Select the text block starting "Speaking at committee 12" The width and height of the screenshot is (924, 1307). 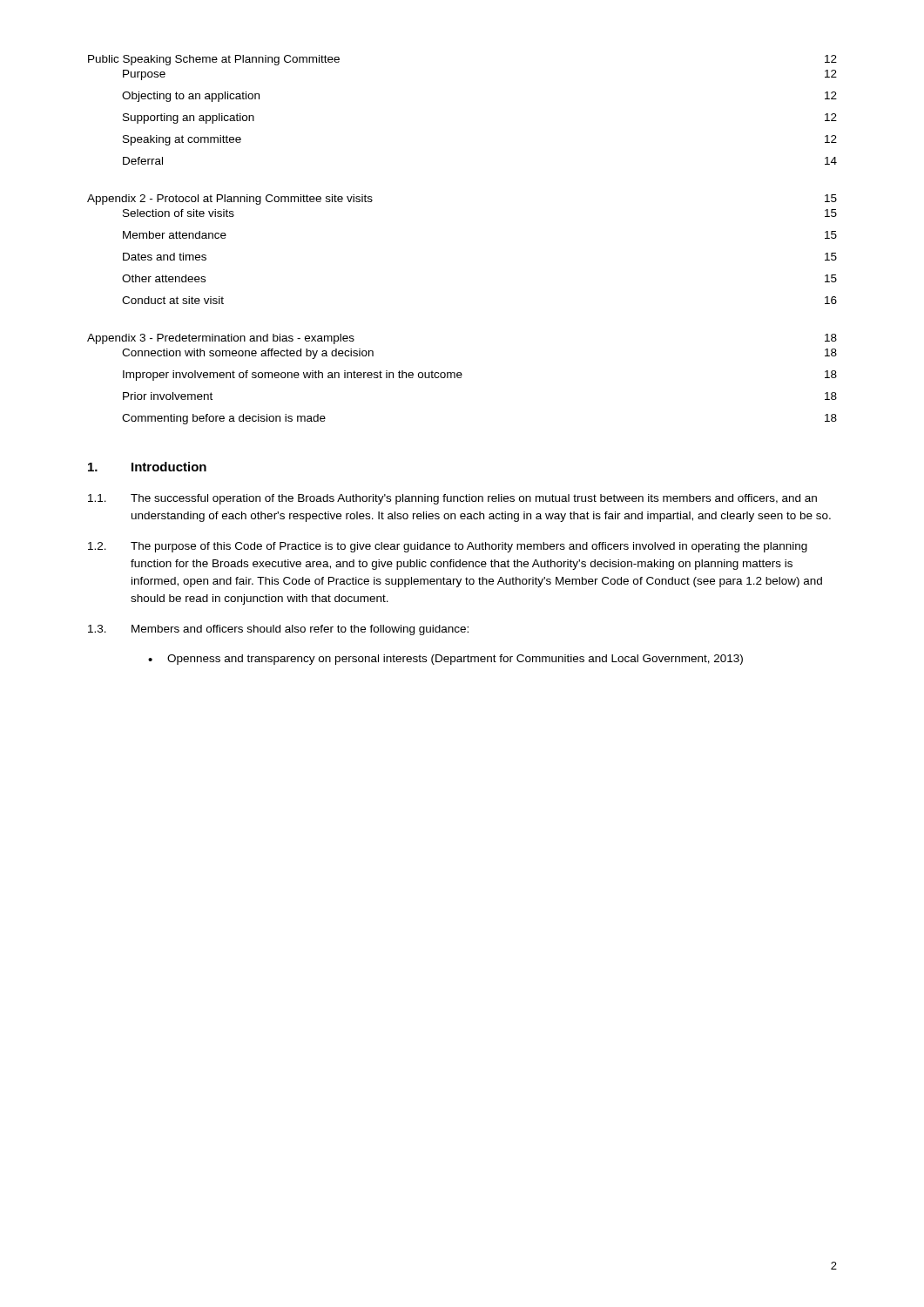click(179, 140)
